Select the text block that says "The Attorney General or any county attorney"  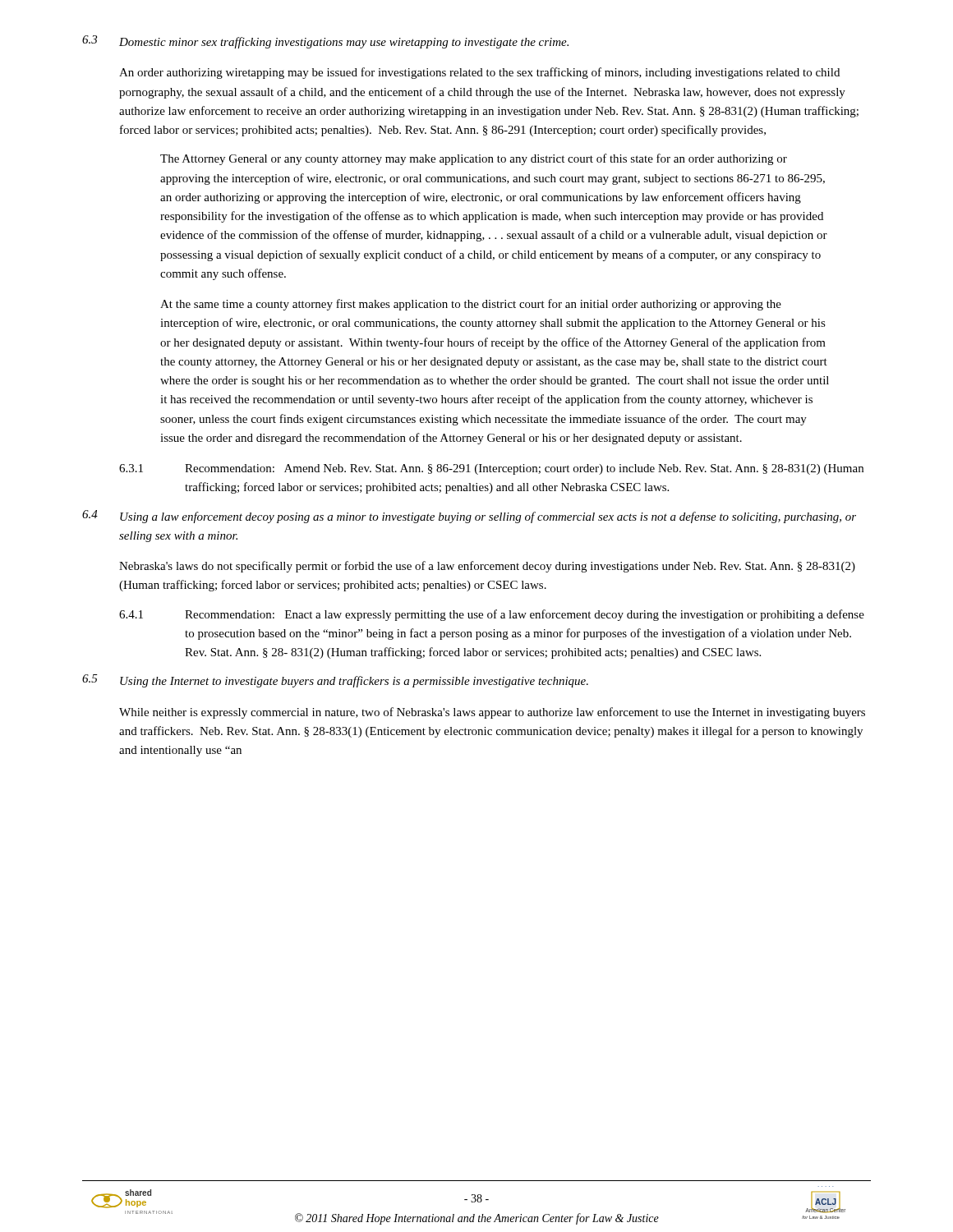pos(494,216)
